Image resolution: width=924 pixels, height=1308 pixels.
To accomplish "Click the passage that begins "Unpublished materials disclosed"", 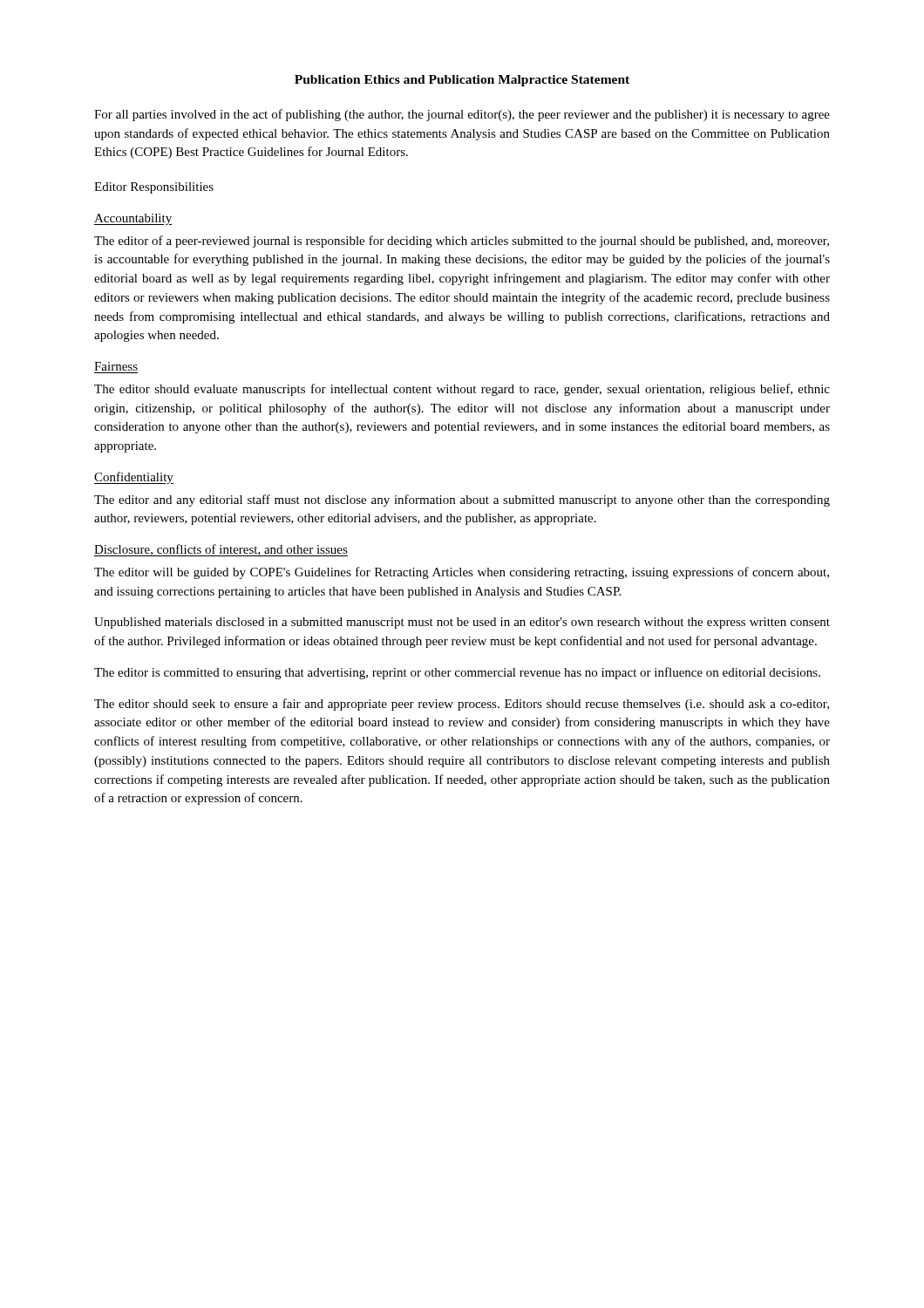I will point(462,631).
